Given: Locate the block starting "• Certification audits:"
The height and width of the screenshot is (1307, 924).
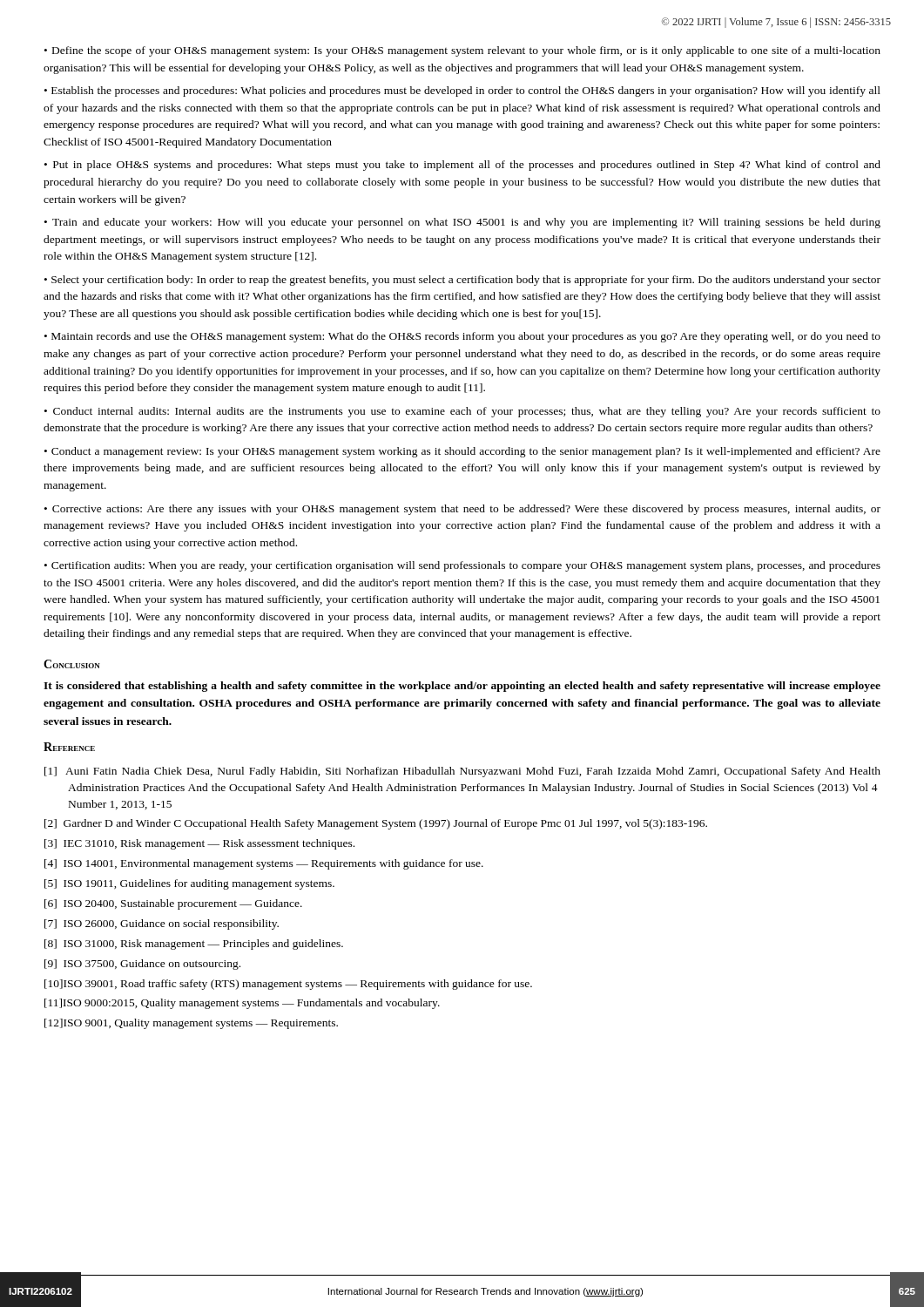Looking at the screenshot, I should click(x=462, y=599).
